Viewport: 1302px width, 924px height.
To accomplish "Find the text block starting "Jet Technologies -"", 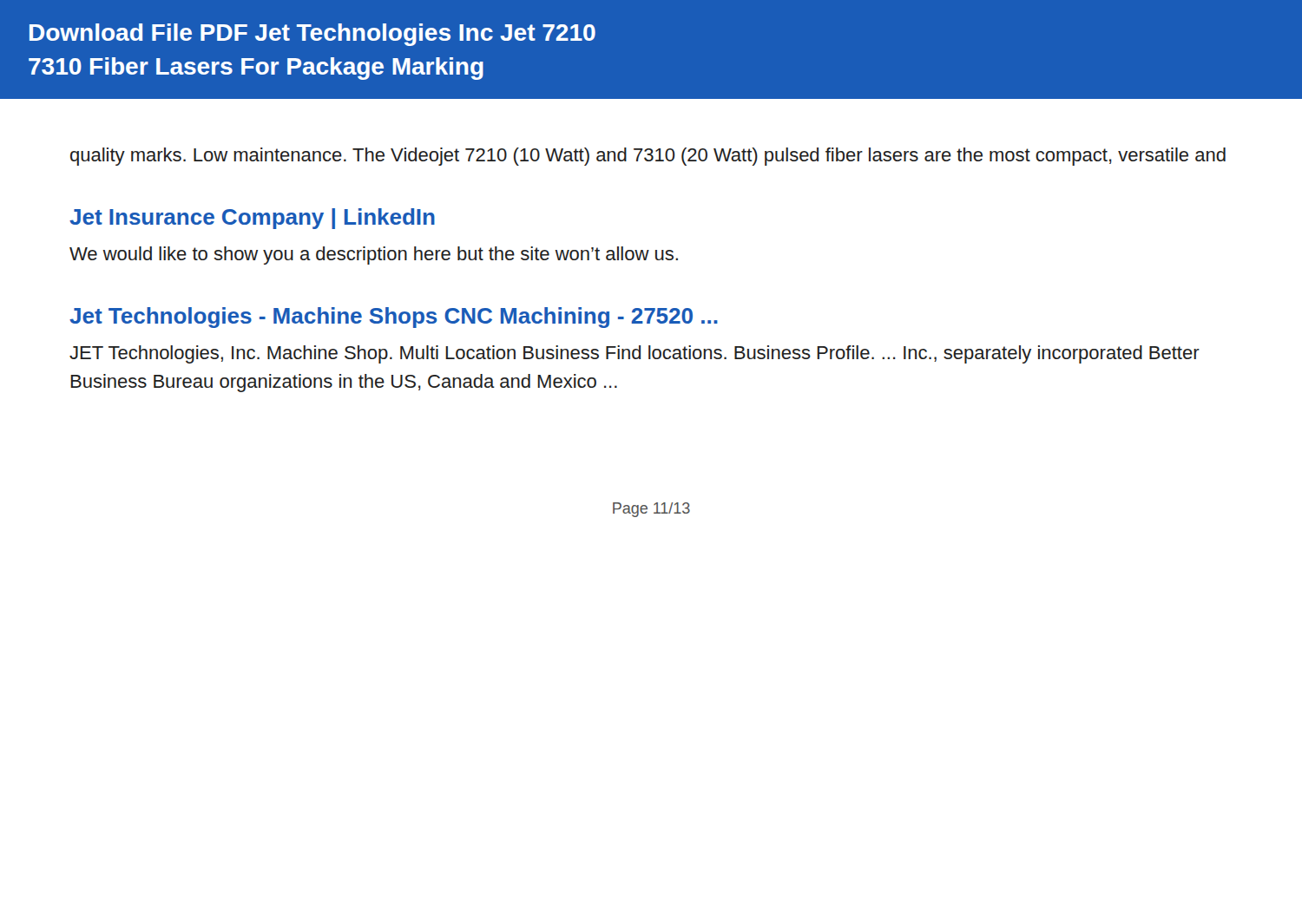I will [x=651, y=317].
